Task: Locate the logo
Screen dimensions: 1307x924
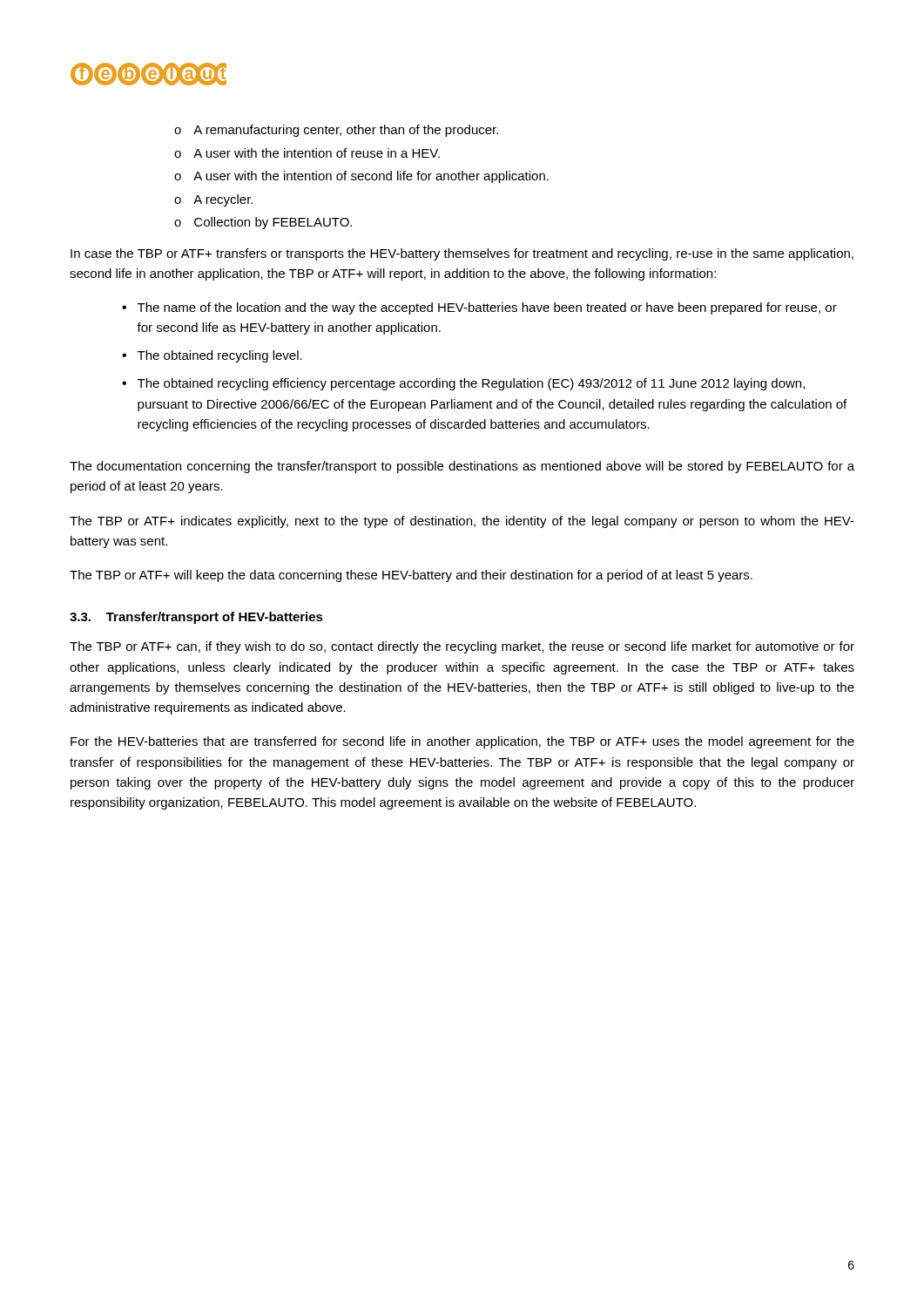Action: point(462,74)
